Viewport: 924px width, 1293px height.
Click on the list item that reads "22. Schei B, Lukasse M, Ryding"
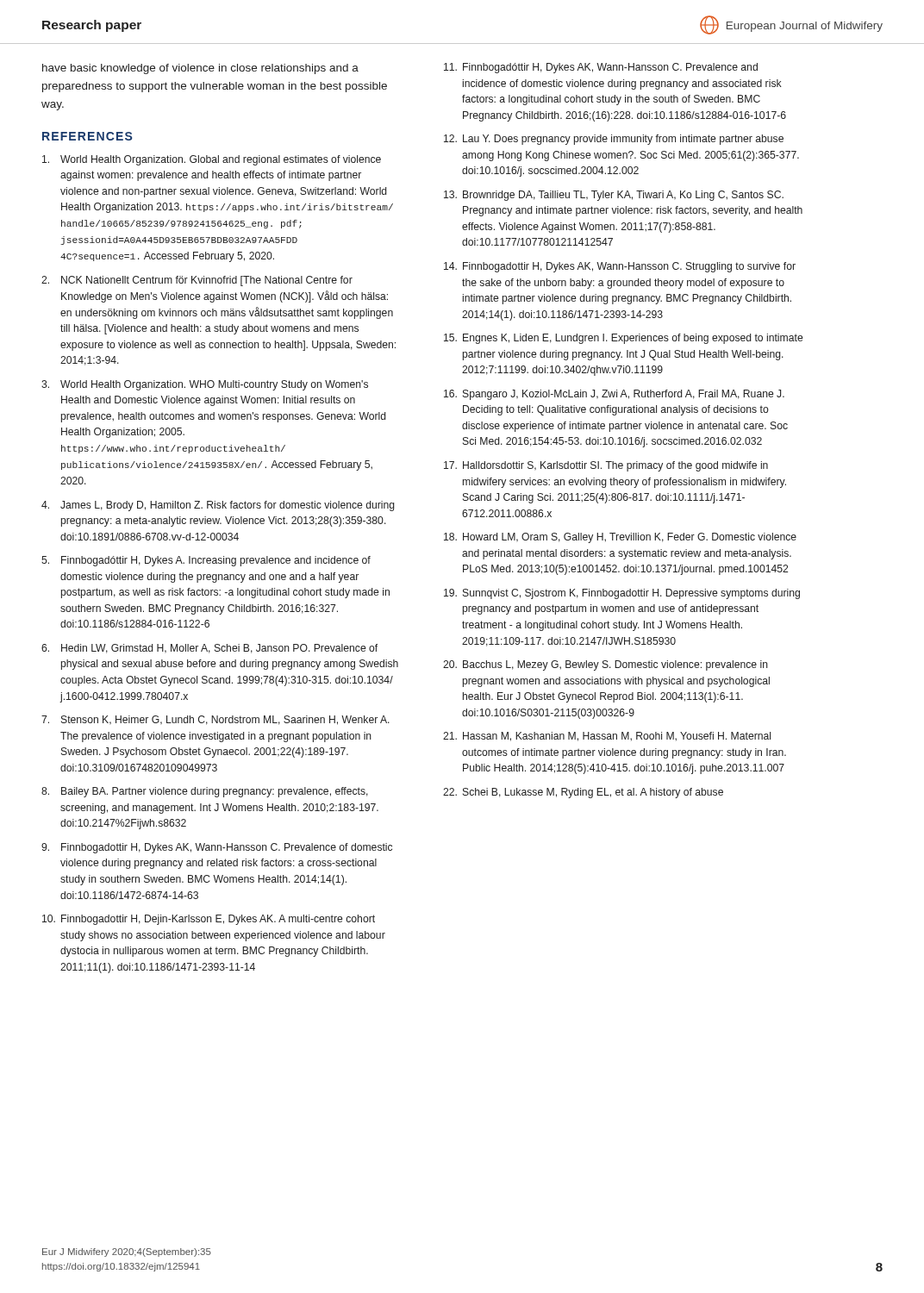tap(623, 792)
